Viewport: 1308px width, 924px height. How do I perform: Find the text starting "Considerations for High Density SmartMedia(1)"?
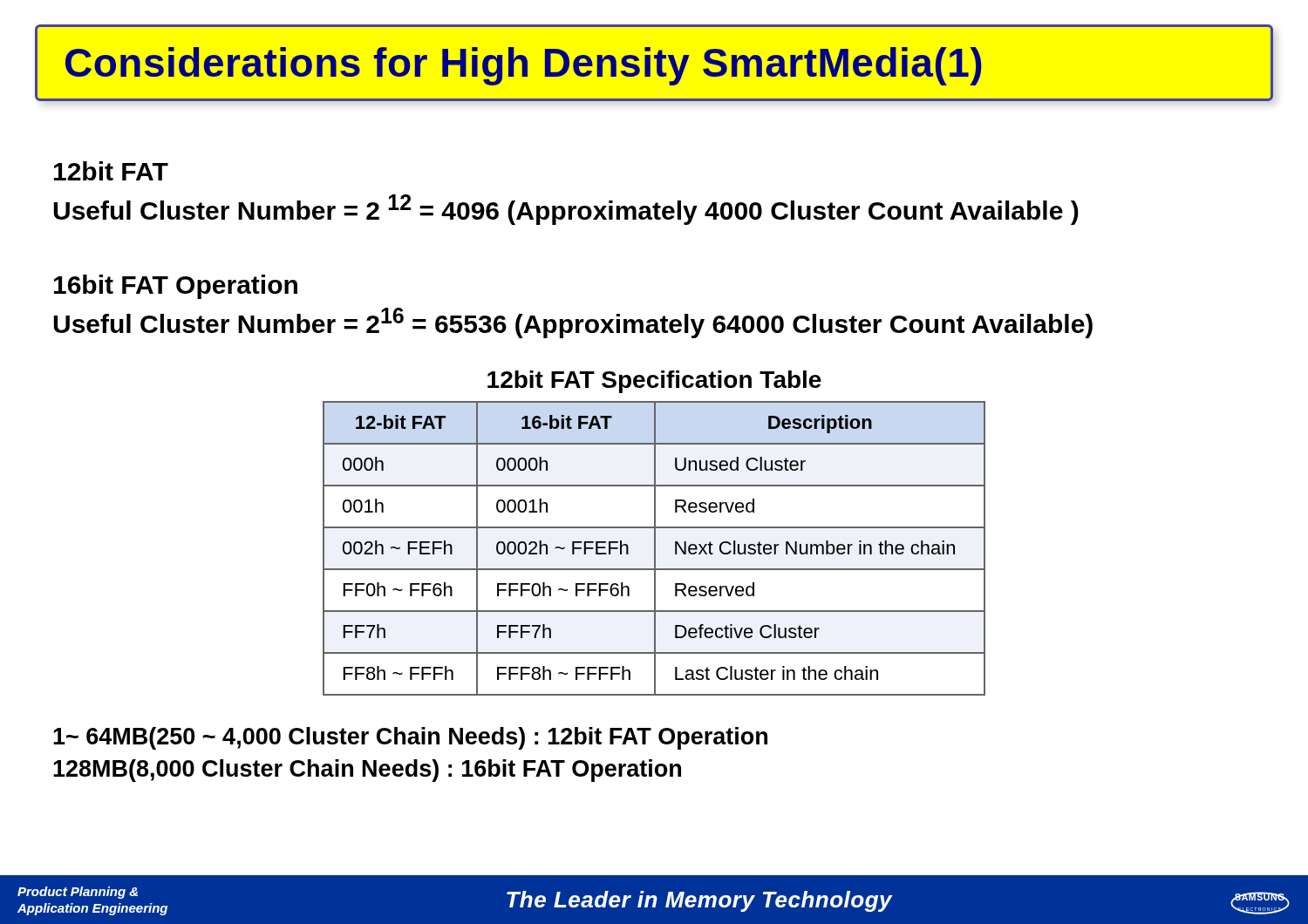[x=524, y=63]
